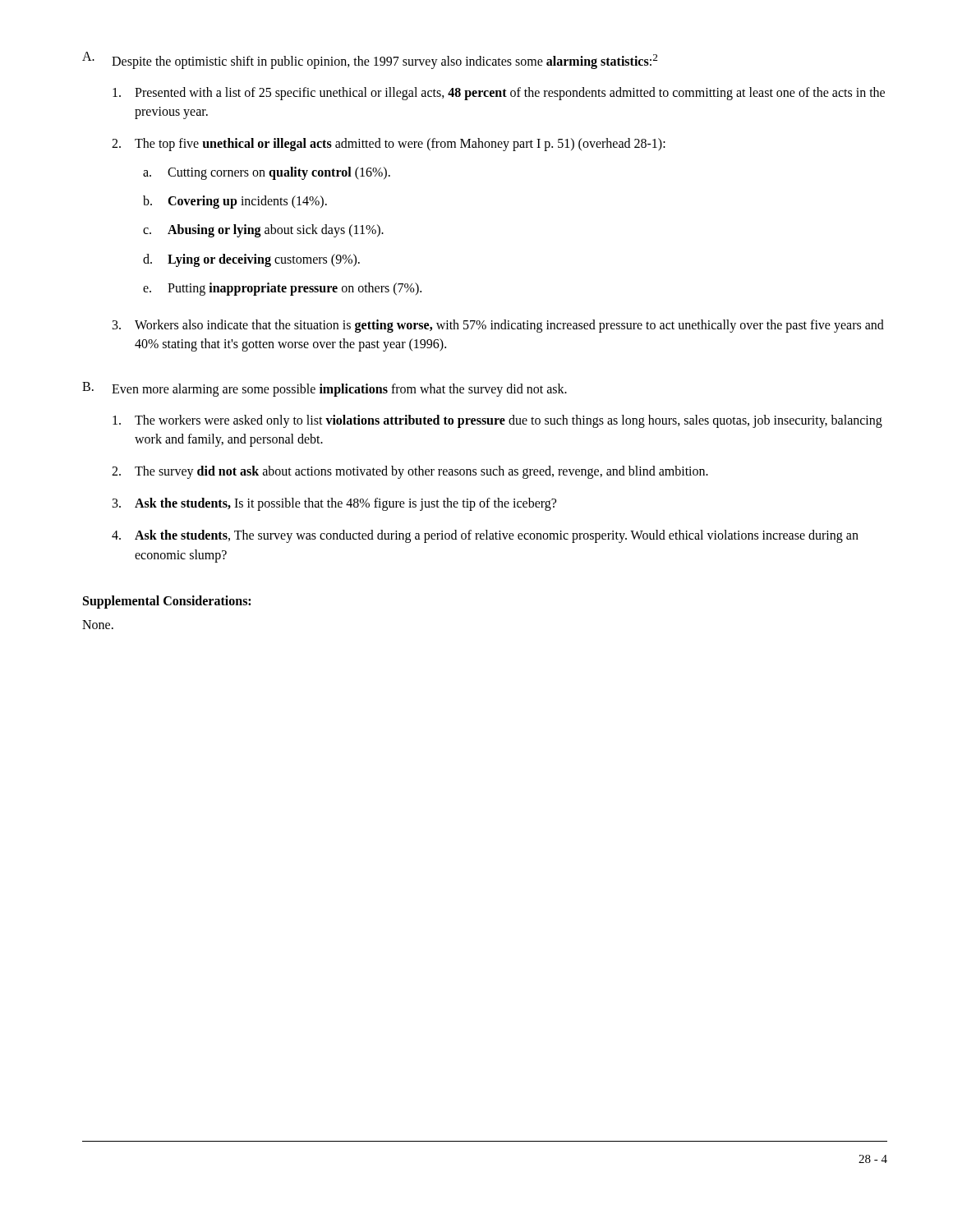This screenshot has width=953, height=1232.
Task: Click the passage that begins "A. Despite the optimistic shift in public opinion,"
Action: pyautogui.click(x=370, y=60)
